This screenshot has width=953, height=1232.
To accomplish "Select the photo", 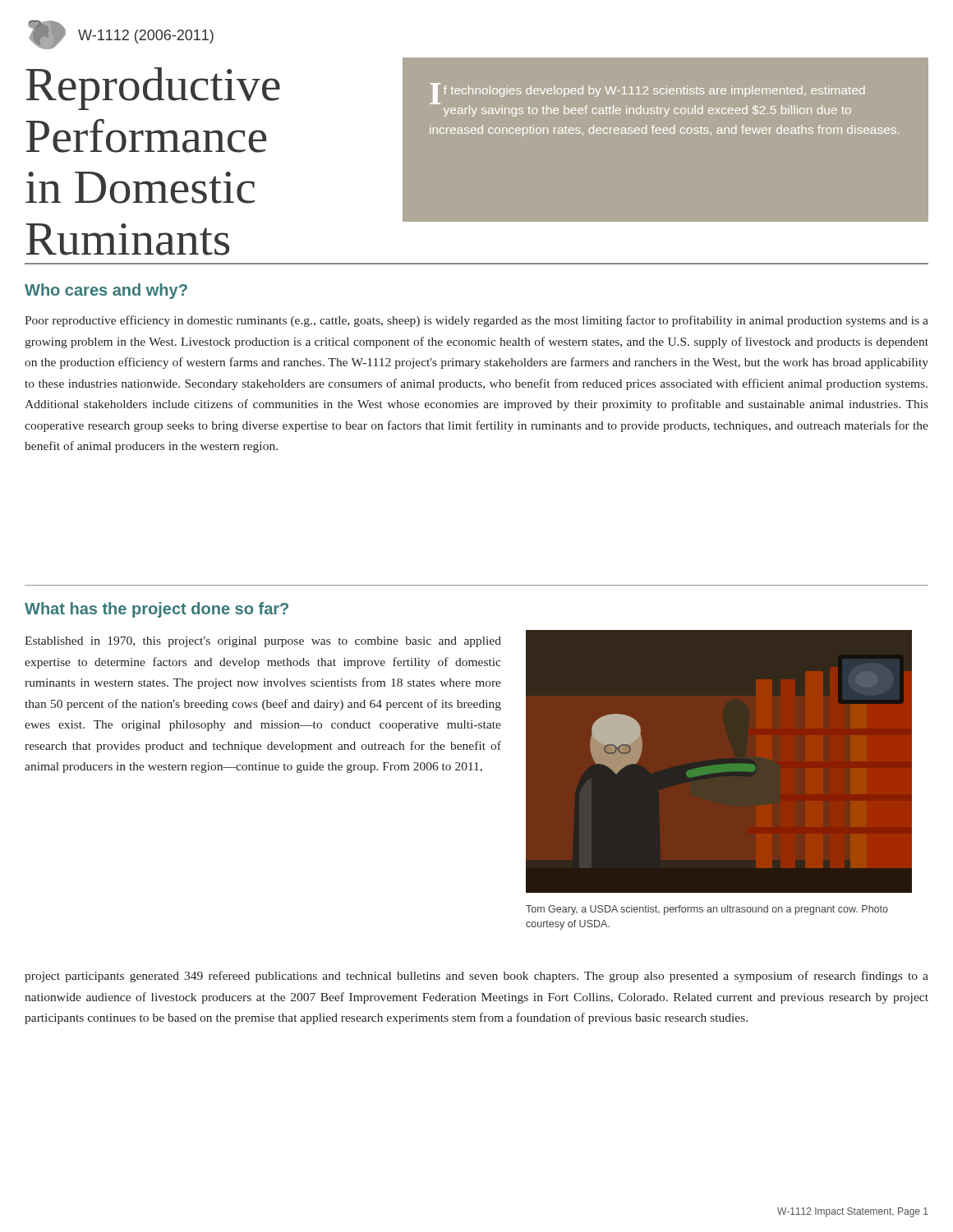I will pos(719,763).
